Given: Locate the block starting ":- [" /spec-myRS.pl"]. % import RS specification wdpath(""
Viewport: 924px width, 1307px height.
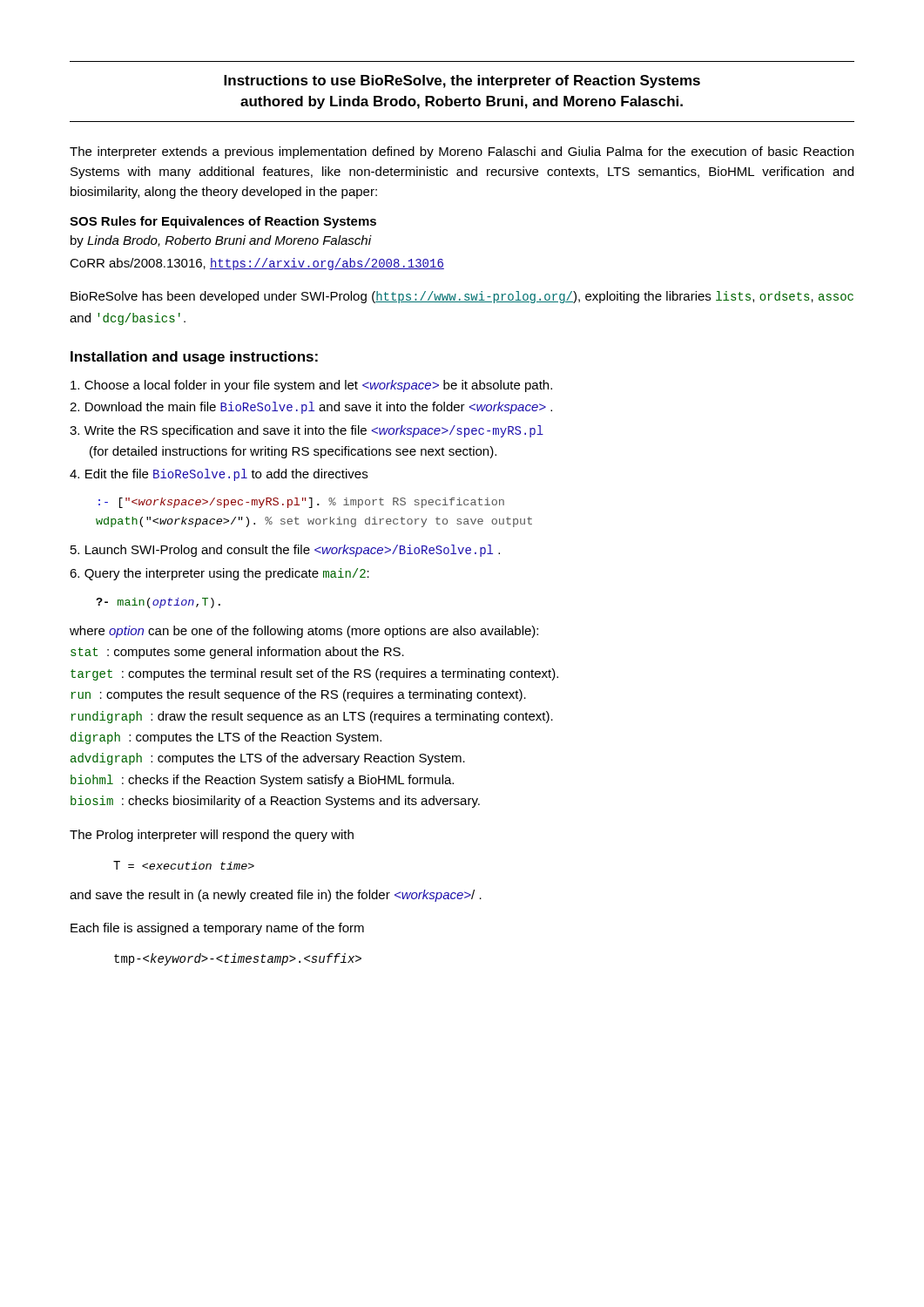Looking at the screenshot, I should [315, 512].
